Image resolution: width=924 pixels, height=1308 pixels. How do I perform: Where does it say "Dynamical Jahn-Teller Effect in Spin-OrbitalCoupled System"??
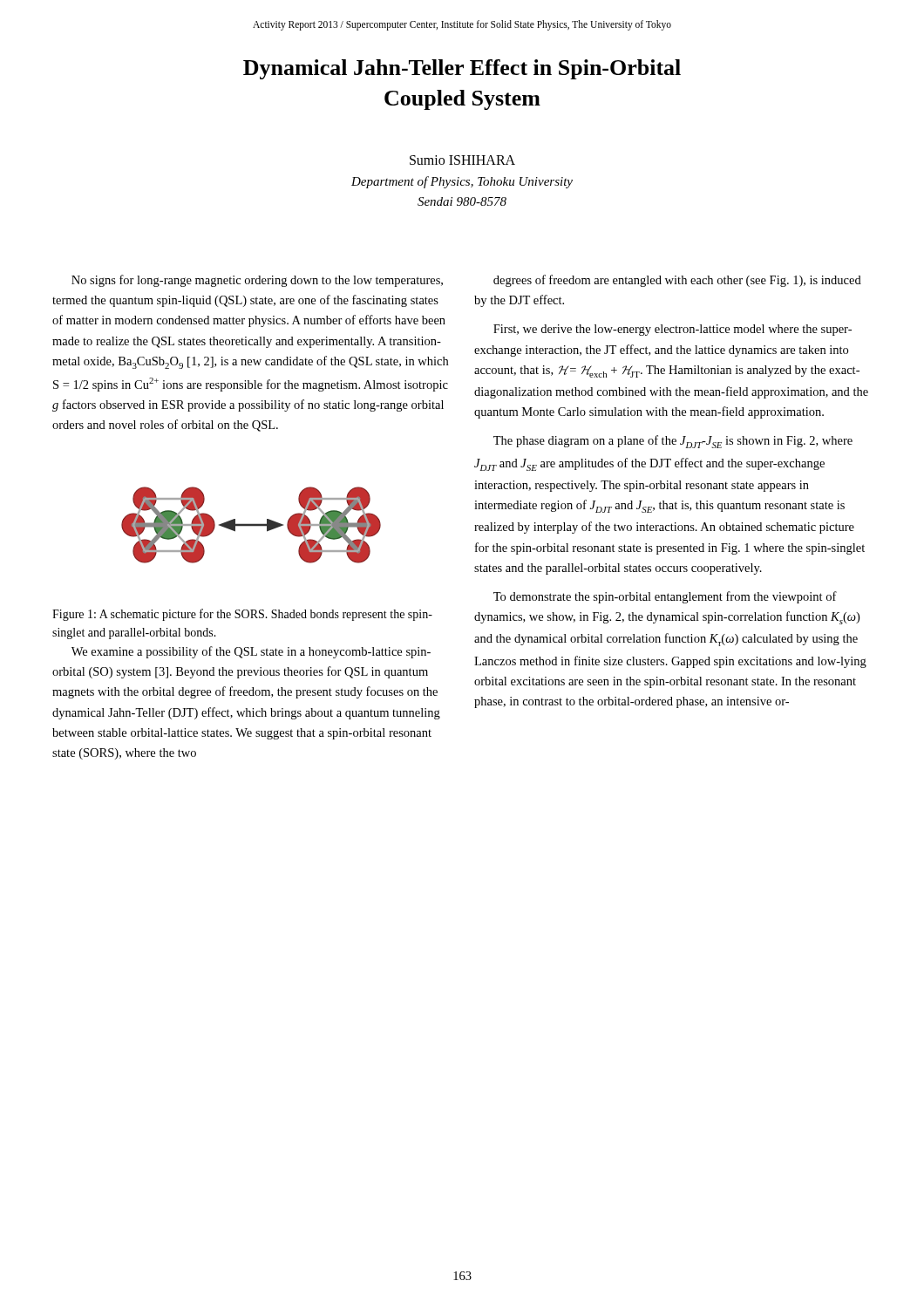coord(462,83)
